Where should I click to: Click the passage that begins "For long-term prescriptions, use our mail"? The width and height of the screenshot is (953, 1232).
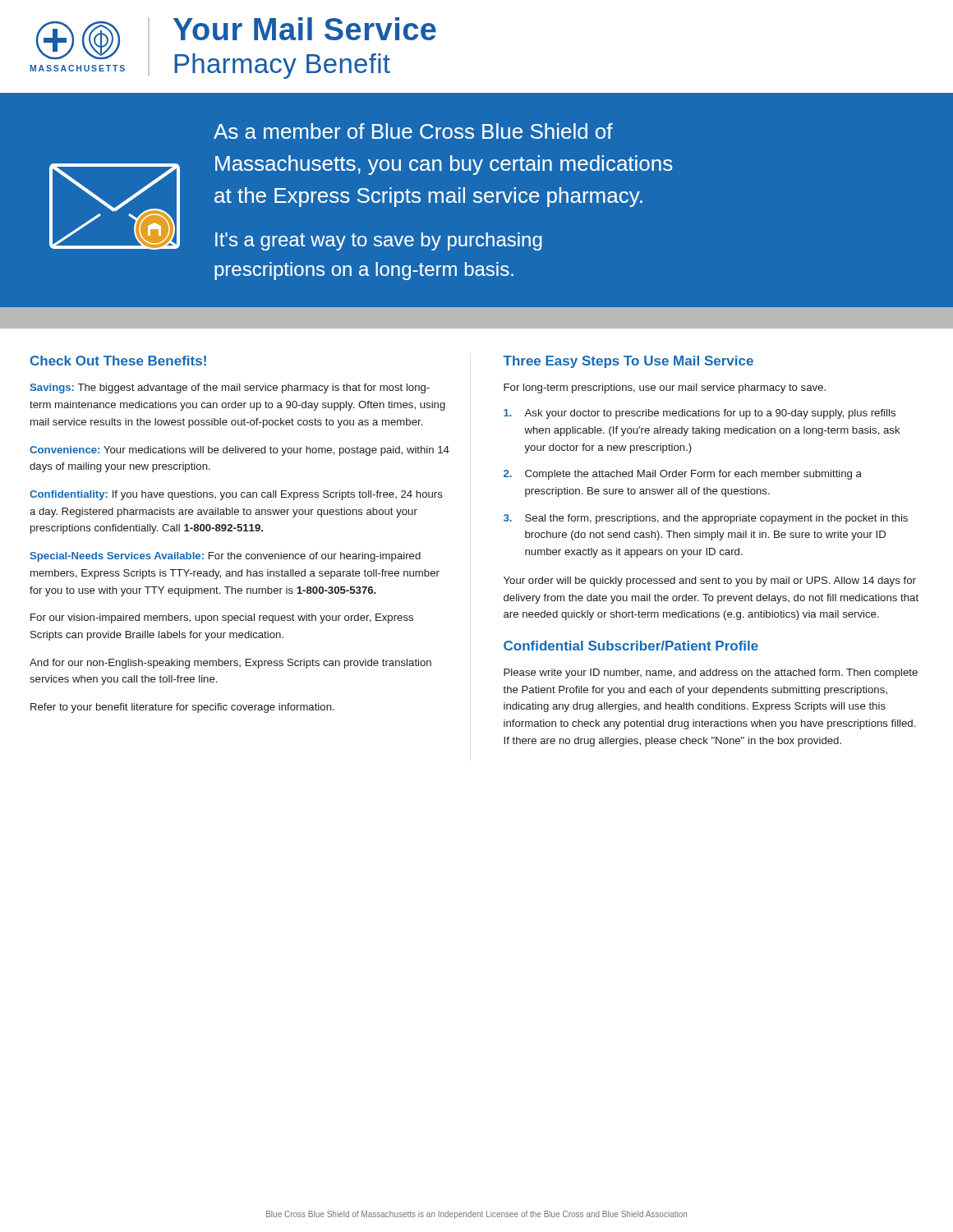click(x=665, y=388)
